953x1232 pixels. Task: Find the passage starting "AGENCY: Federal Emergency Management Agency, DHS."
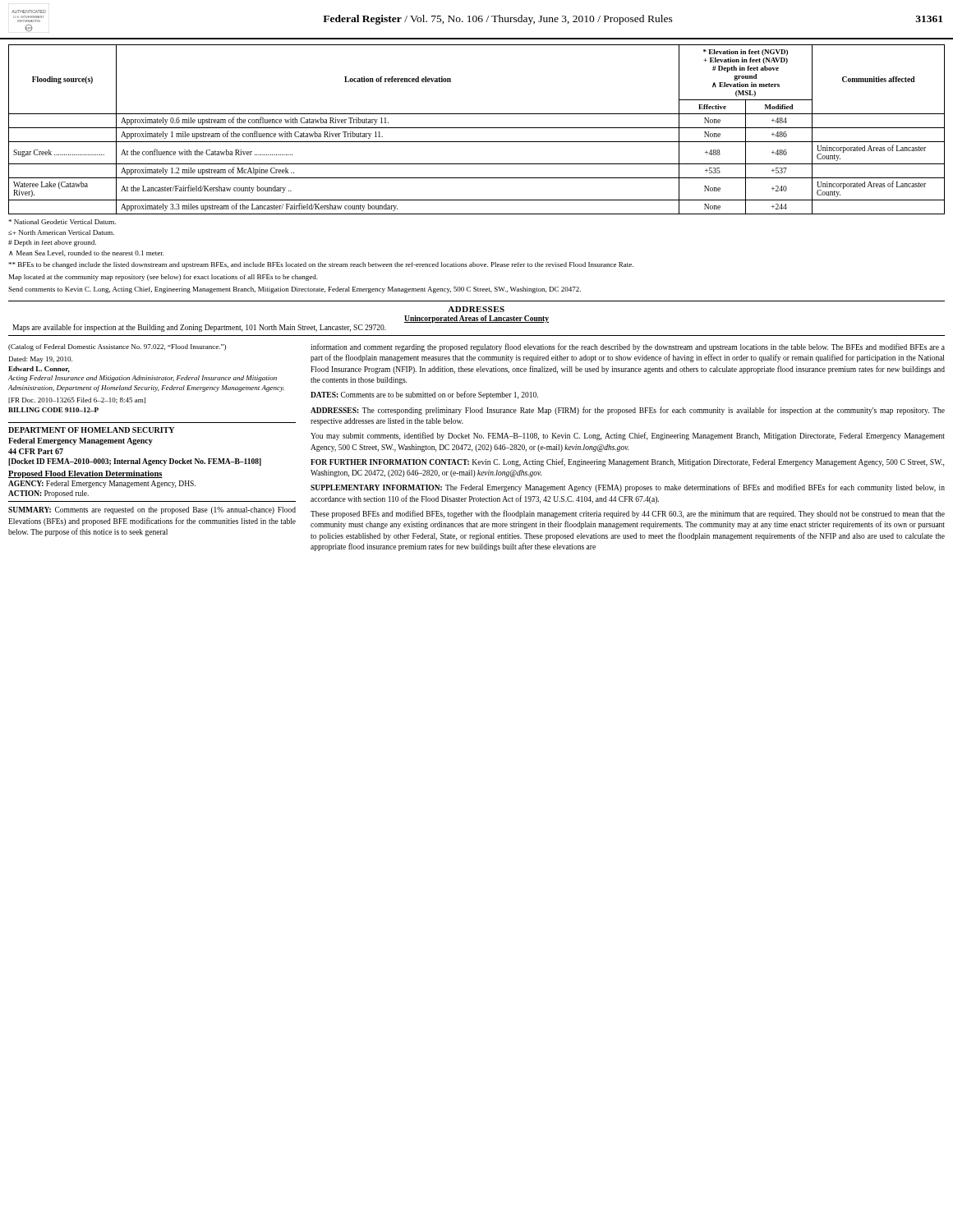coord(102,484)
